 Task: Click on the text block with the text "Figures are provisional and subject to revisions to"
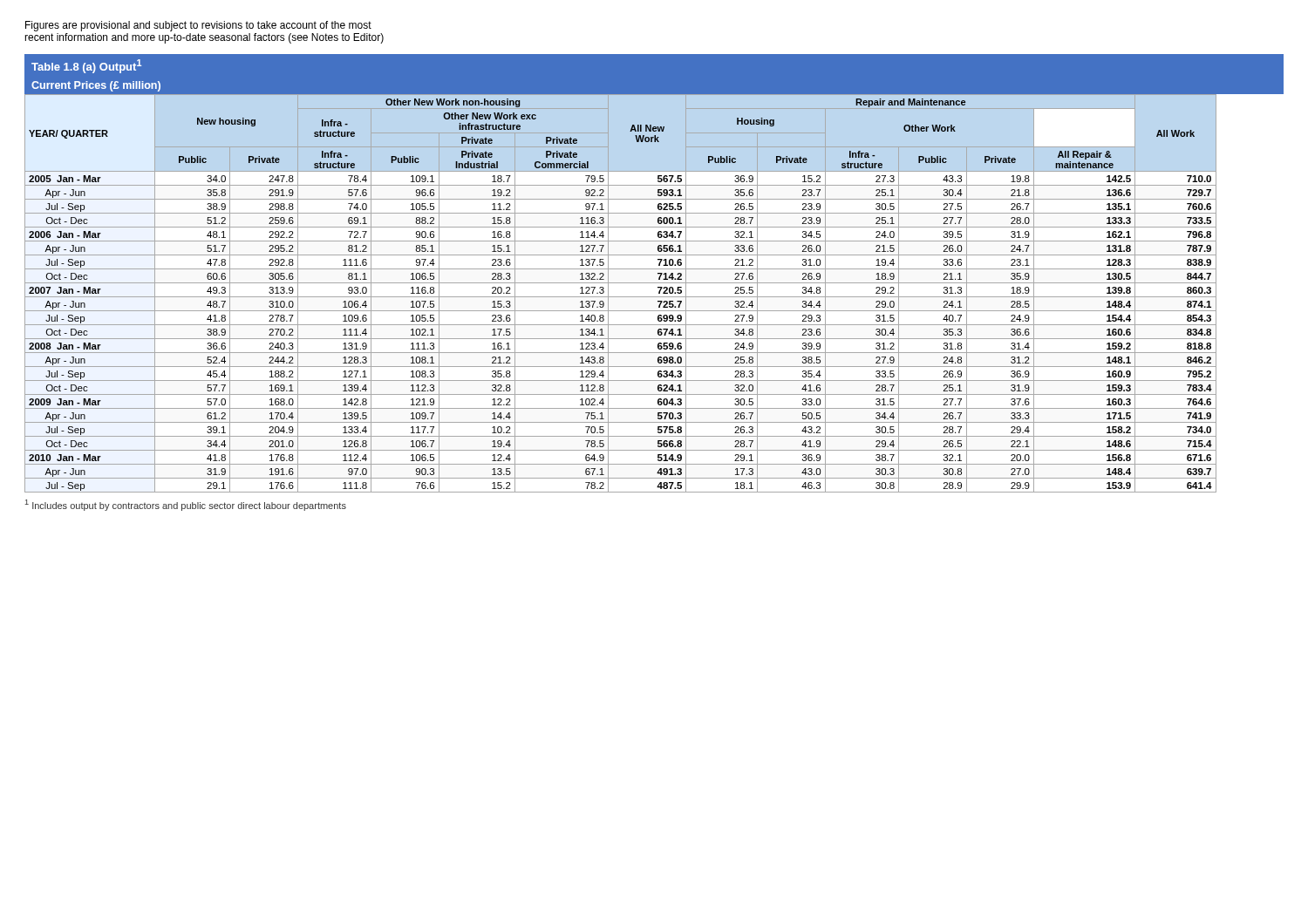(x=204, y=31)
